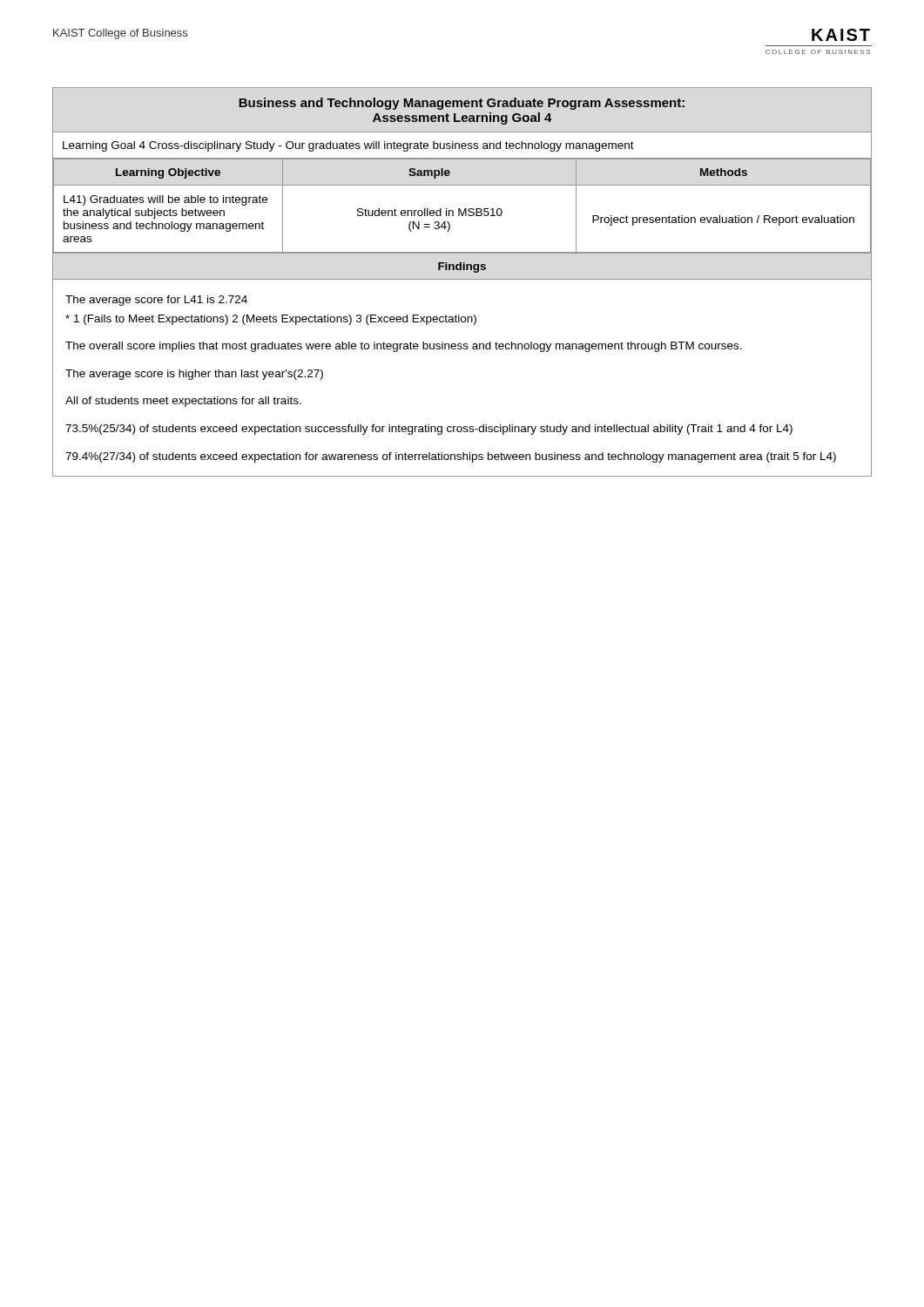Select the element starting "The average score for L41 is 2.724 *"
This screenshot has height=1307, width=924.
156,301
